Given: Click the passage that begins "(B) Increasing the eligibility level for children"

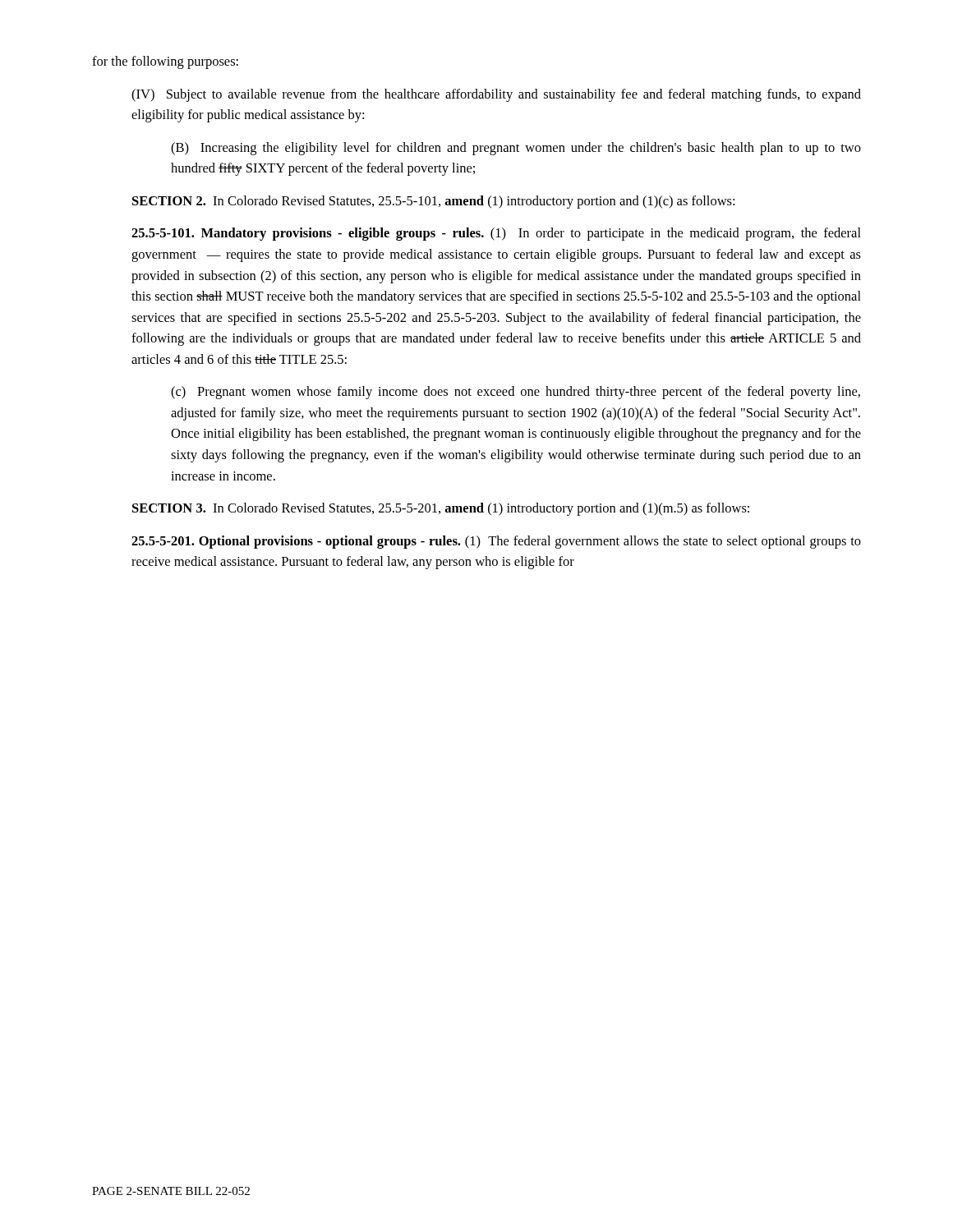Looking at the screenshot, I should pos(516,158).
